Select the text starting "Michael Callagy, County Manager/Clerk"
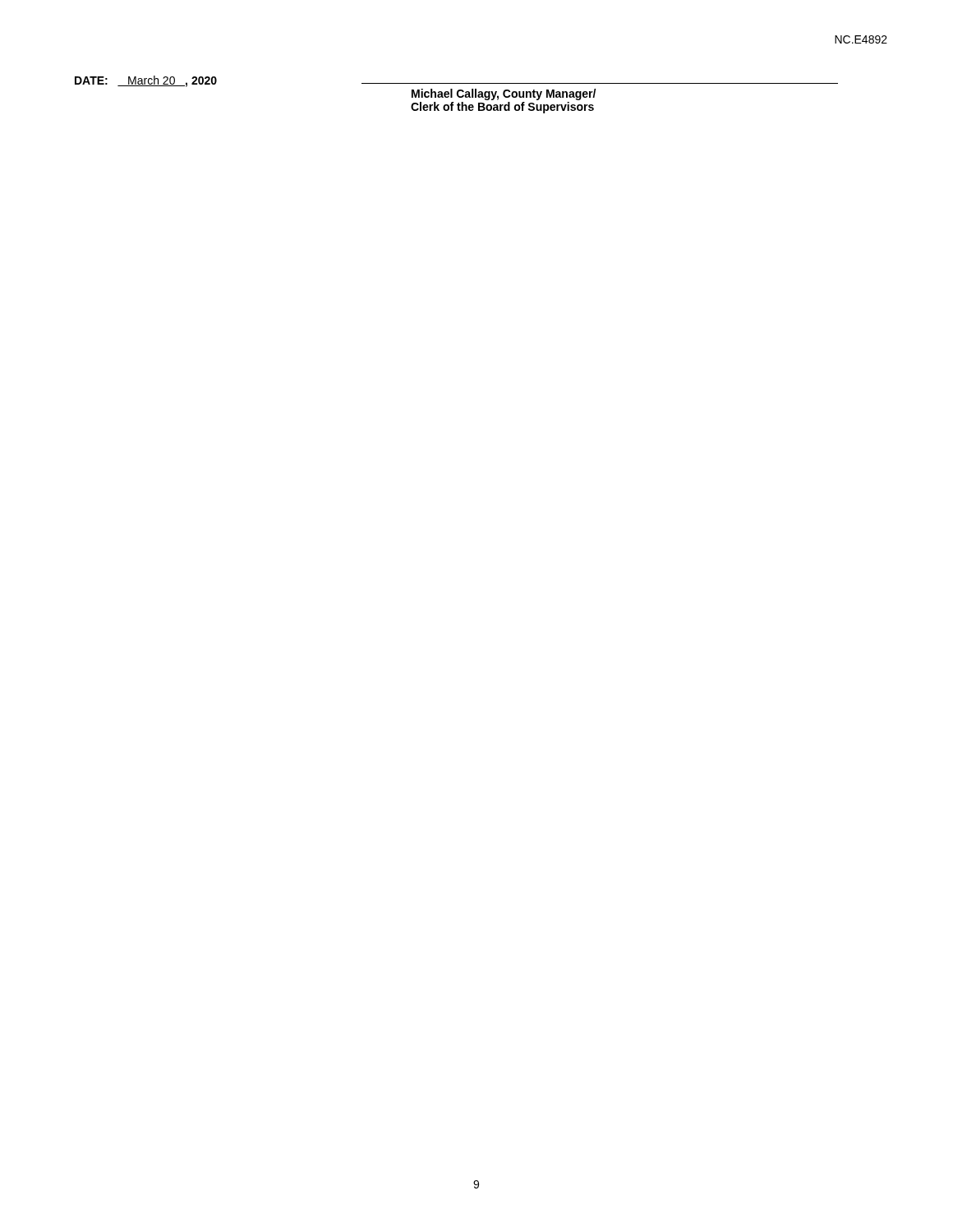 click(624, 92)
